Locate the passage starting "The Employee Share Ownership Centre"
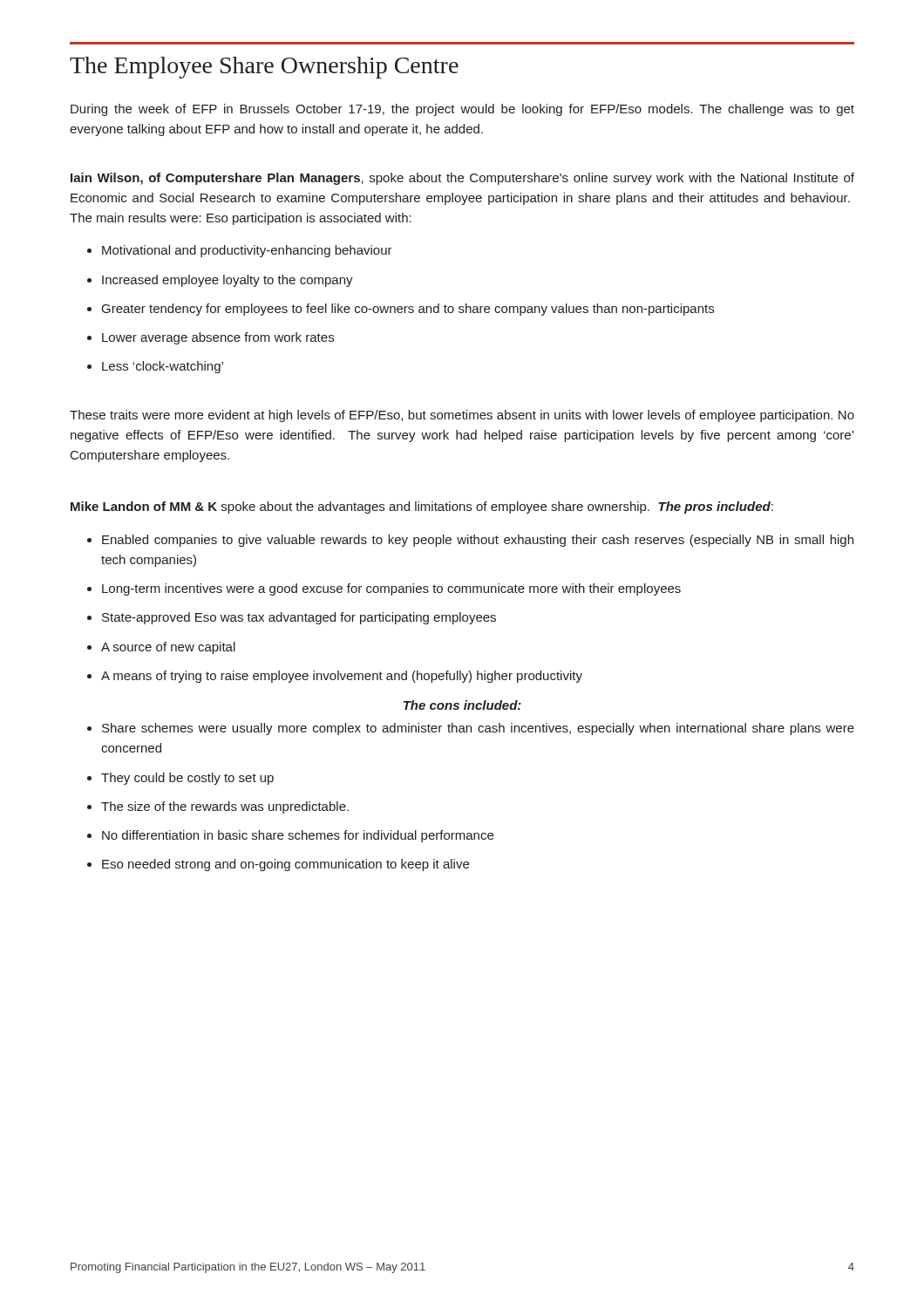 [x=462, y=65]
